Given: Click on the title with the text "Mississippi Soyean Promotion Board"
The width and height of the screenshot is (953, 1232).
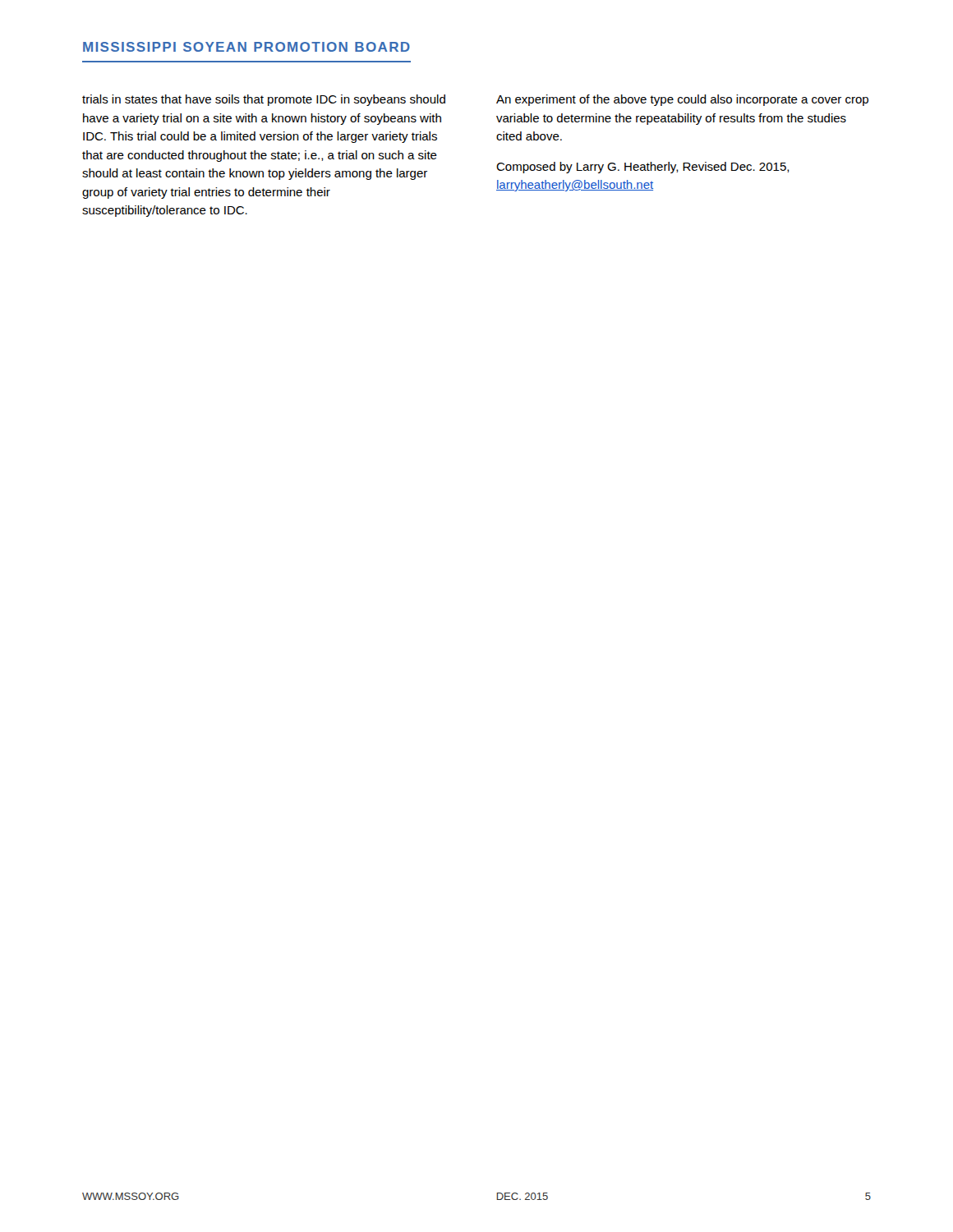Looking at the screenshot, I should pos(247,51).
